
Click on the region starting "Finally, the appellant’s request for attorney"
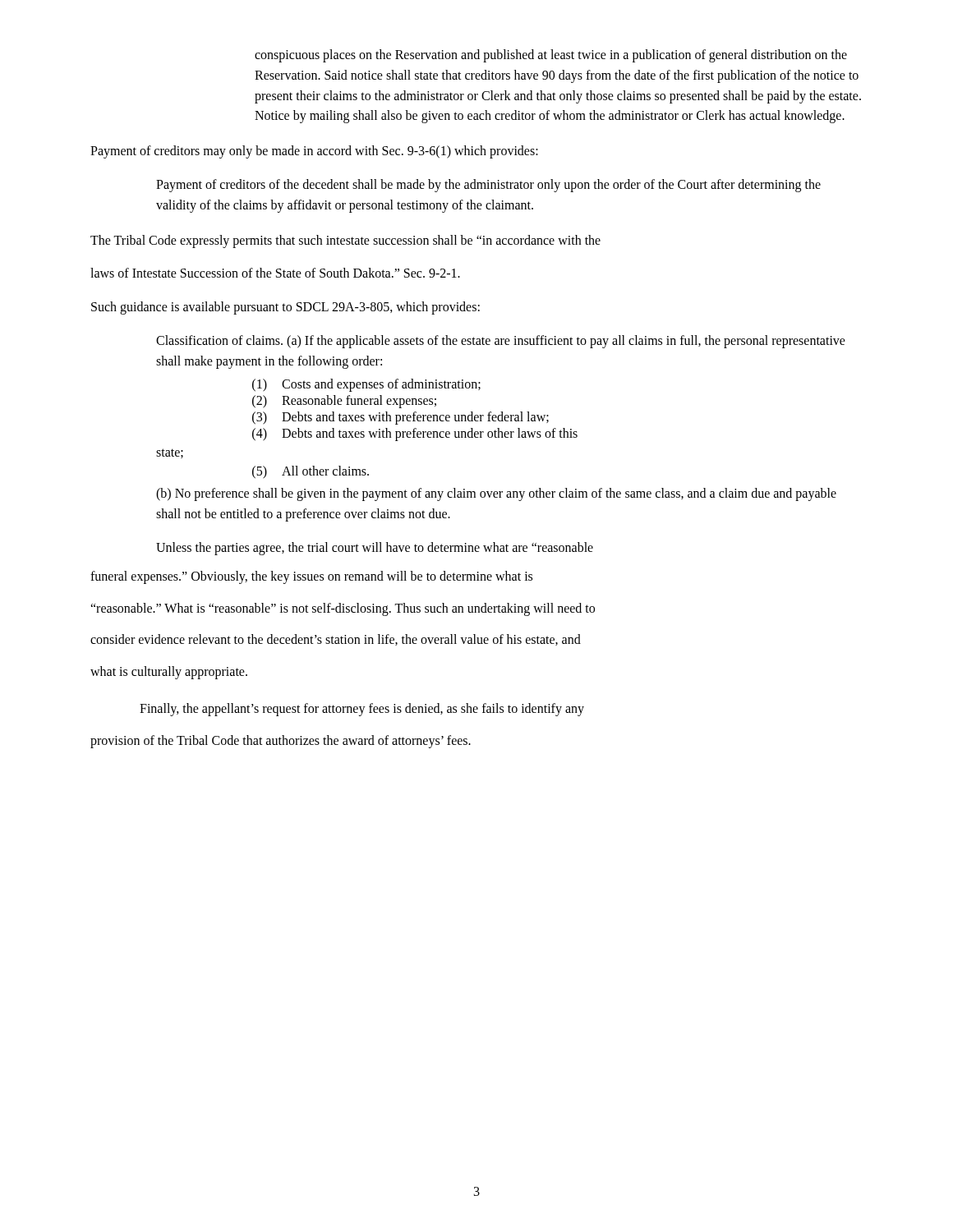pos(509,709)
